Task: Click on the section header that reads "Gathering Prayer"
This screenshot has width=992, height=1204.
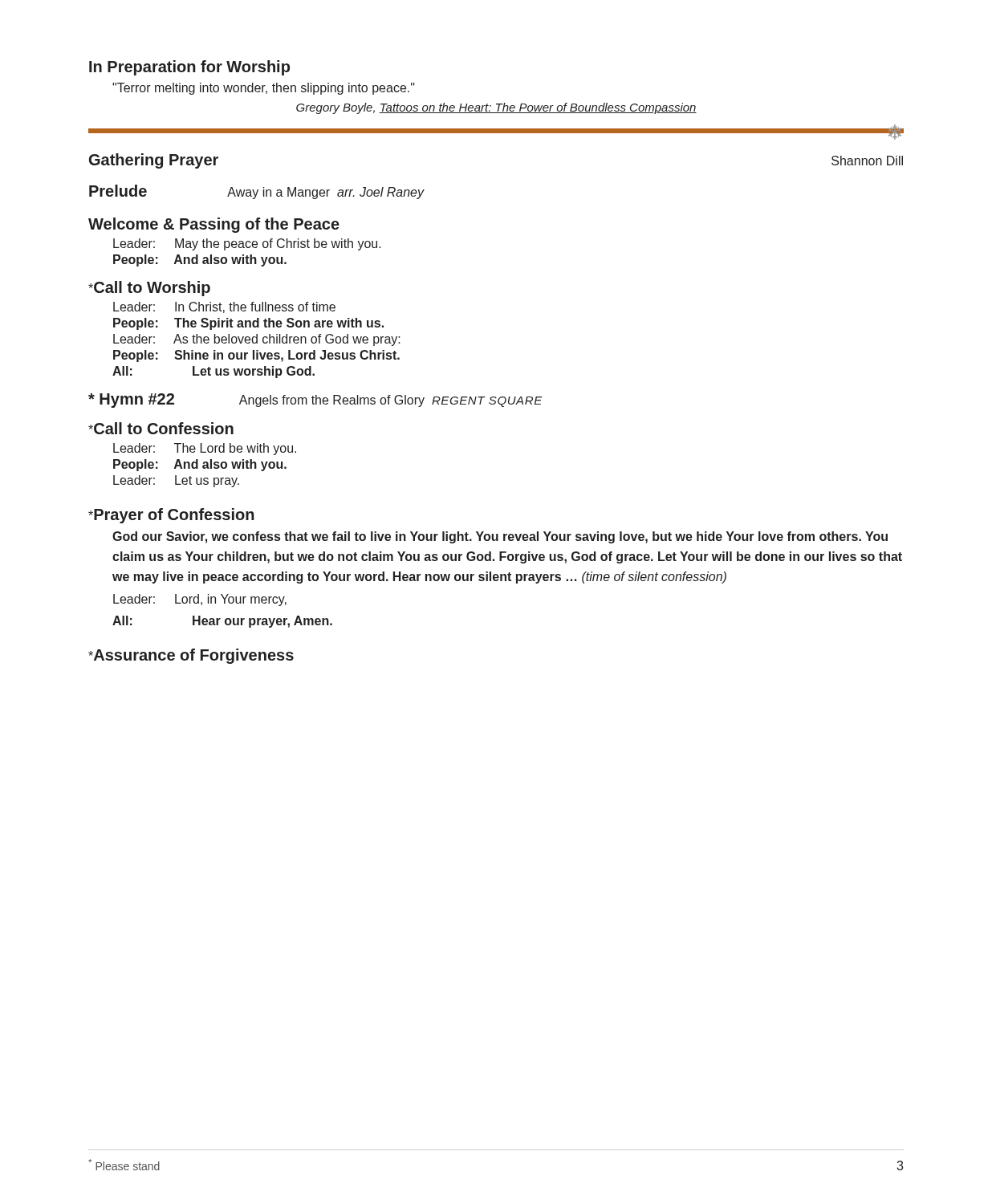Action: pos(153,160)
